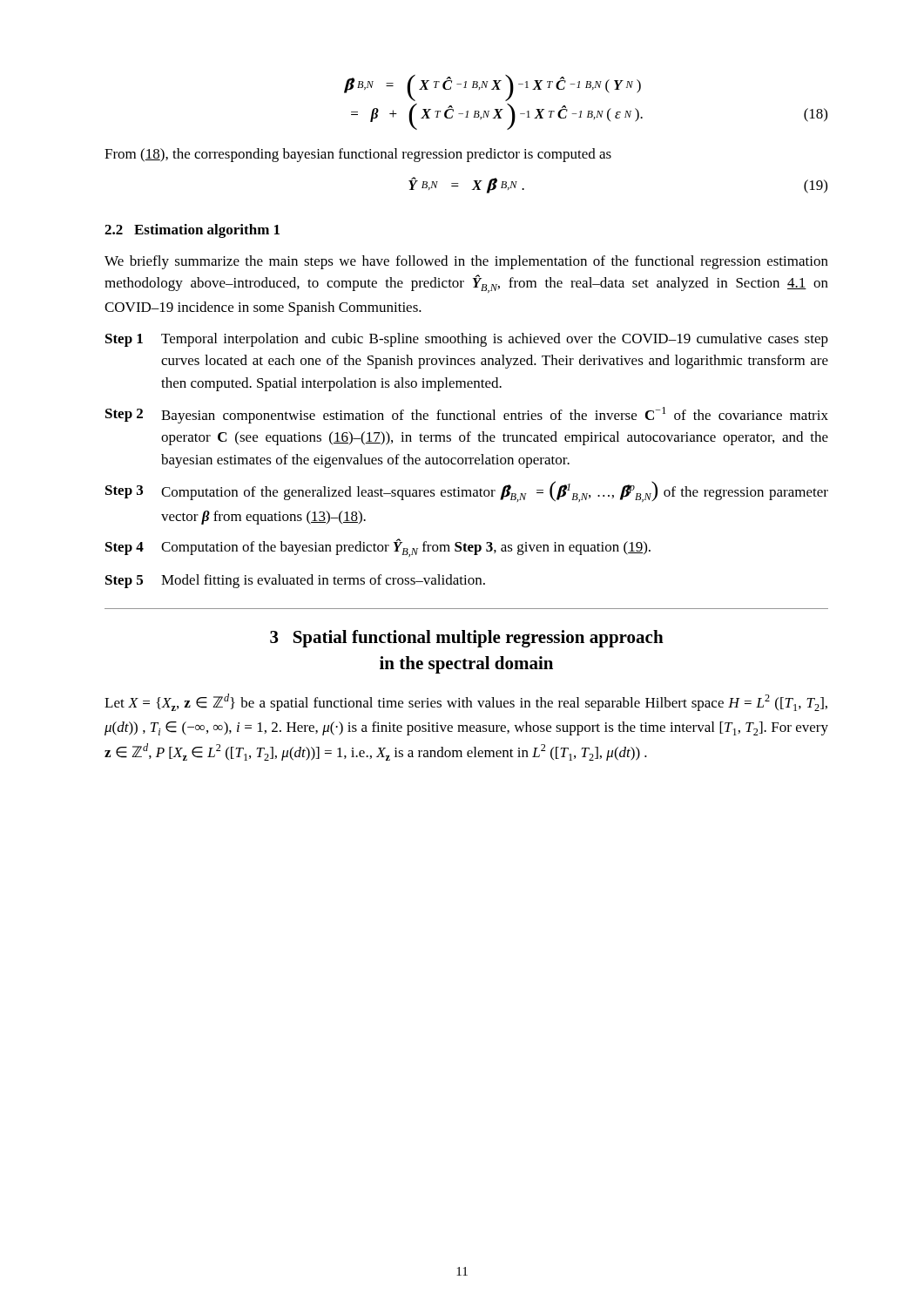This screenshot has width=924, height=1307.
Task: Click on the region starting "Step 3 Computation of the"
Action: point(466,503)
